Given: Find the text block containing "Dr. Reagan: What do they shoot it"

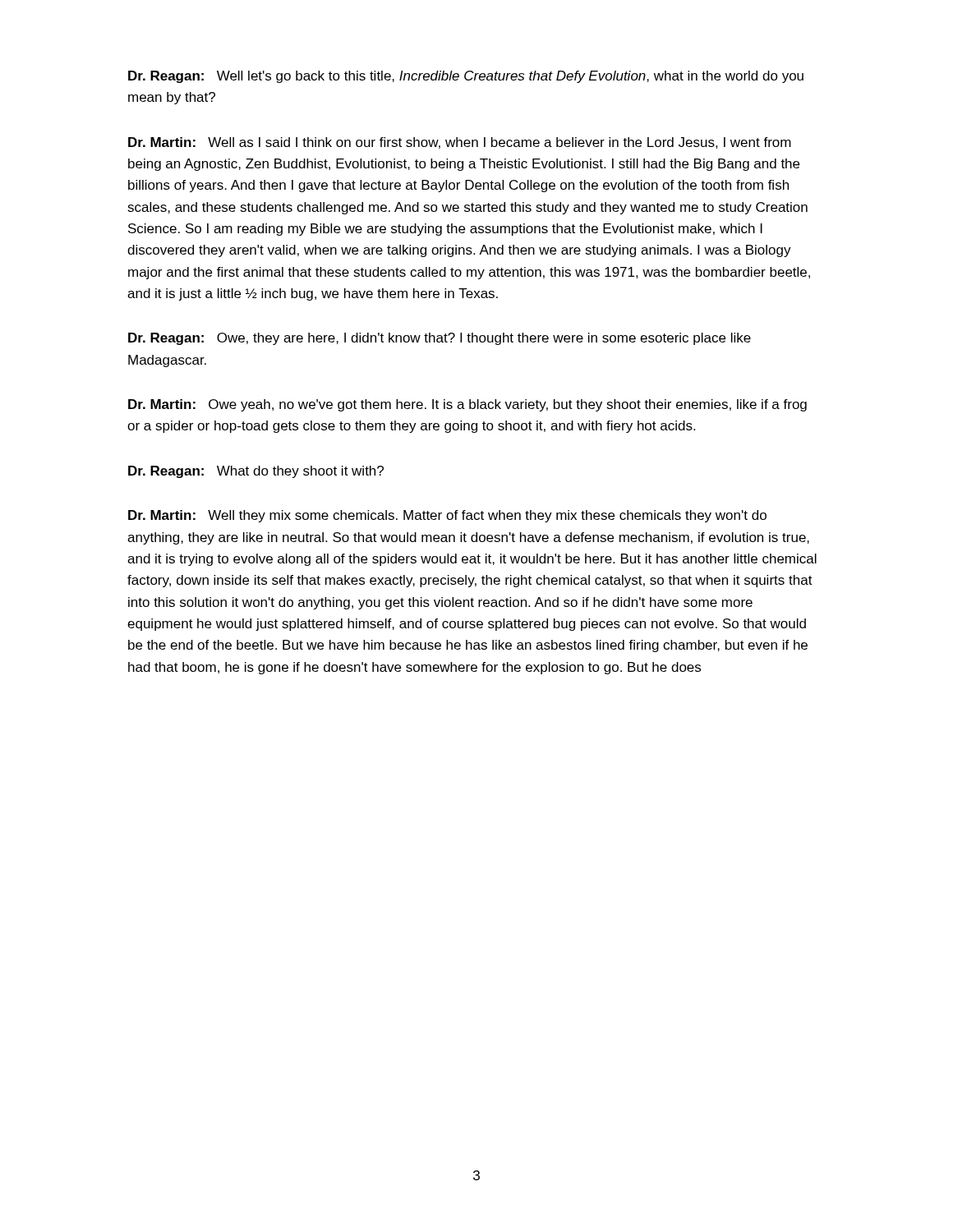Looking at the screenshot, I should pyautogui.click(x=256, y=471).
